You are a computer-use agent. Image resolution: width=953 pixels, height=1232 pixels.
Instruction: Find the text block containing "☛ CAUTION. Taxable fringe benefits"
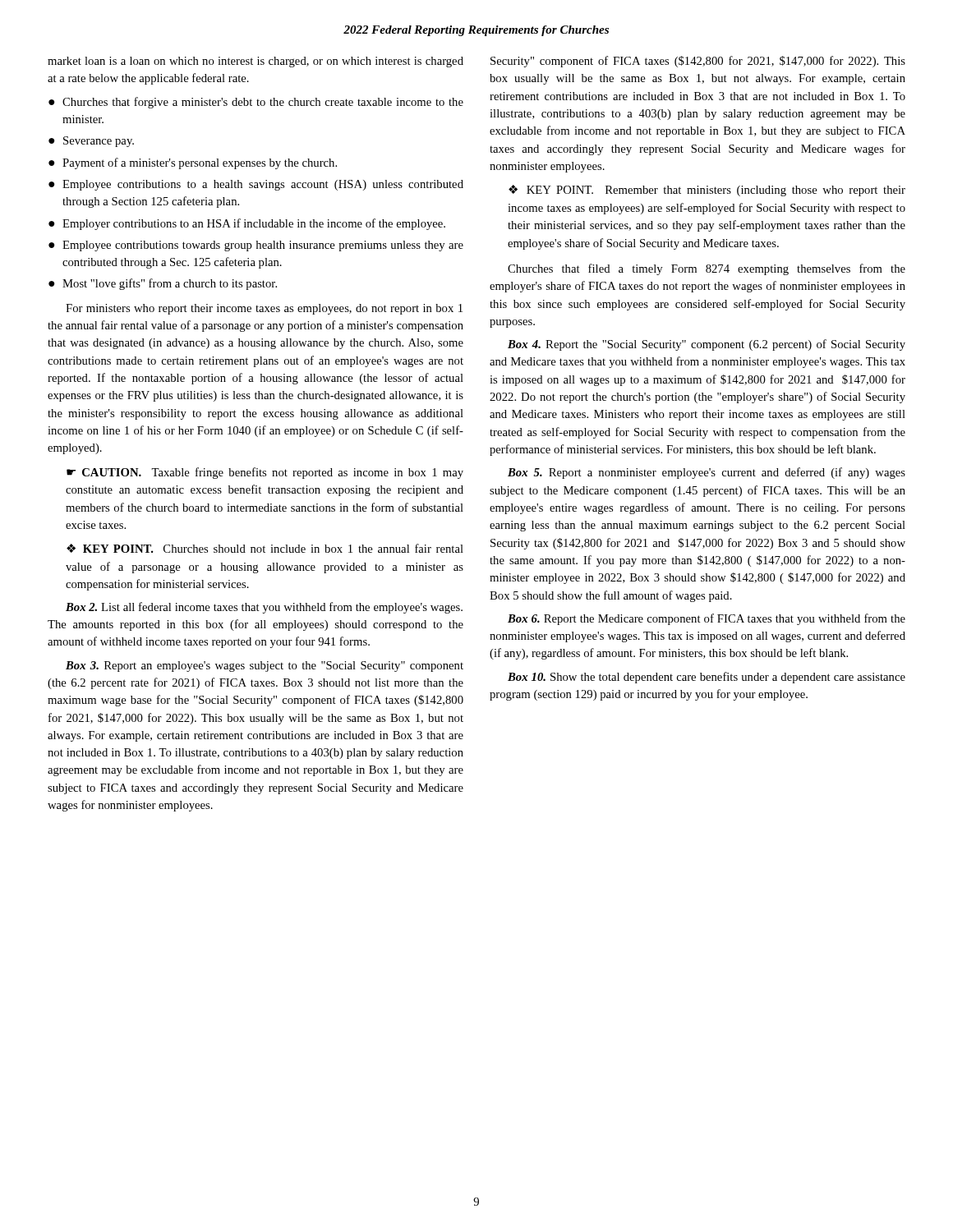coord(265,498)
